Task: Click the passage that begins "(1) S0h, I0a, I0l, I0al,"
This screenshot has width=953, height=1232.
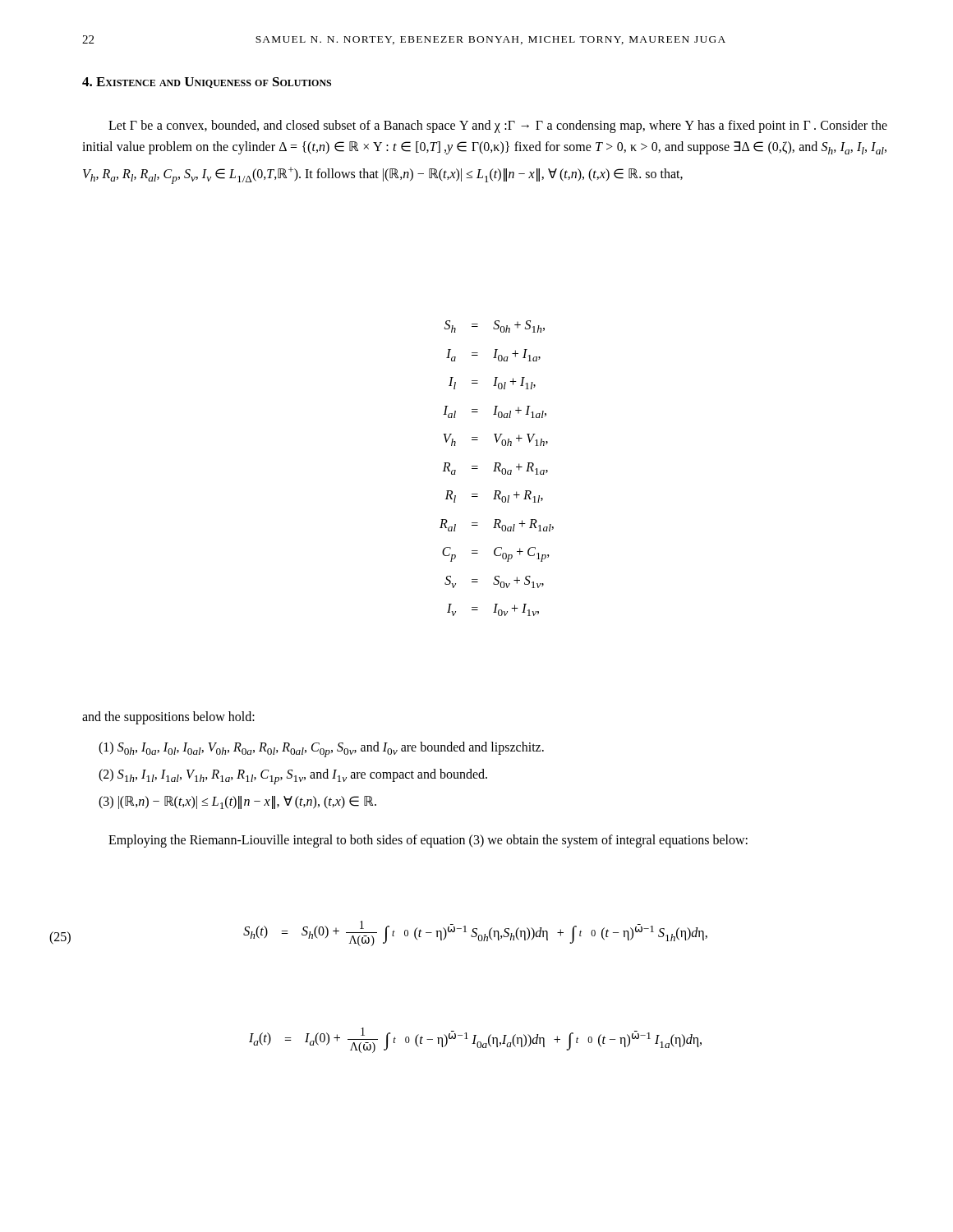Action: pyautogui.click(x=313, y=749)
